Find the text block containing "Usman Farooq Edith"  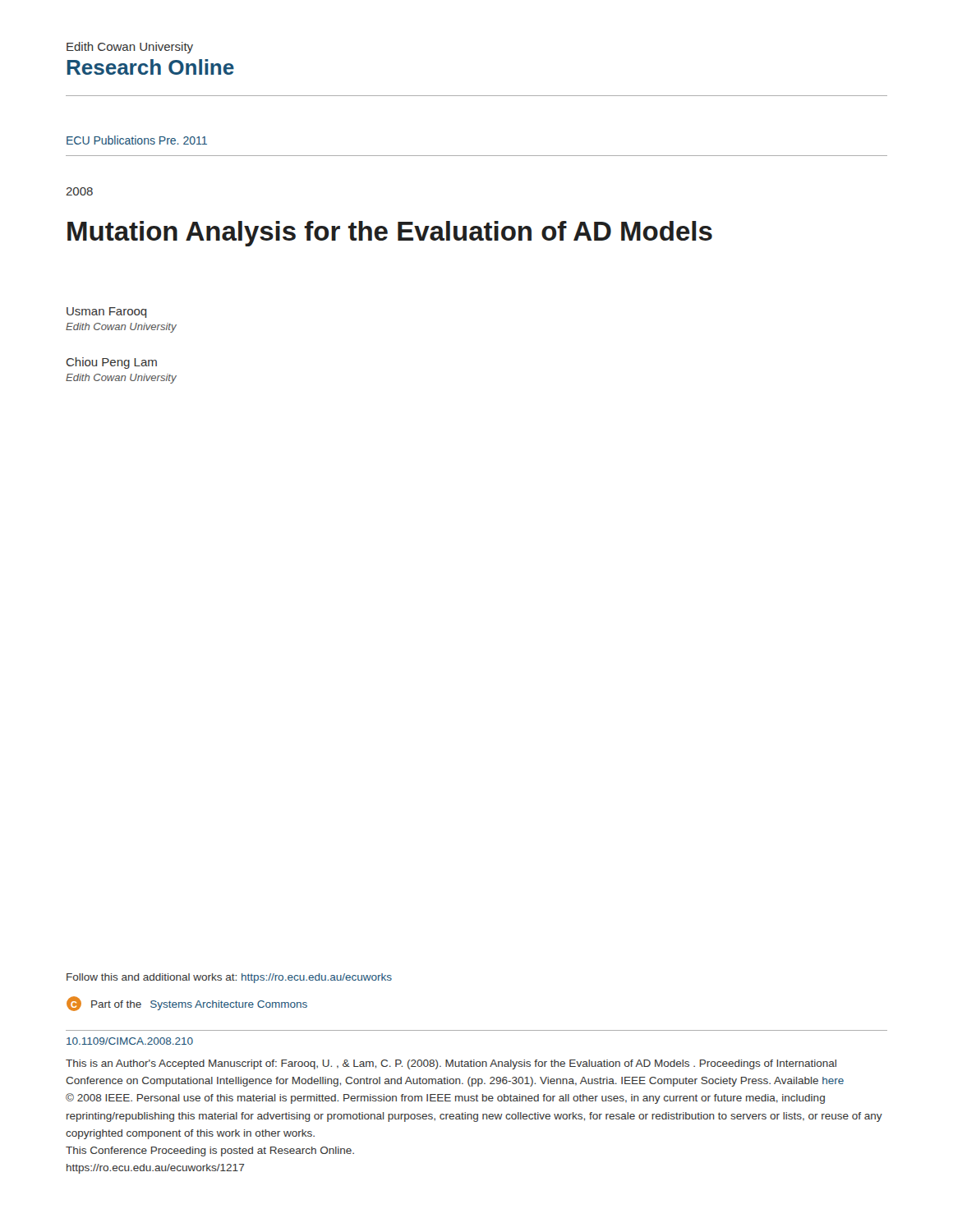tap(121, 318)
